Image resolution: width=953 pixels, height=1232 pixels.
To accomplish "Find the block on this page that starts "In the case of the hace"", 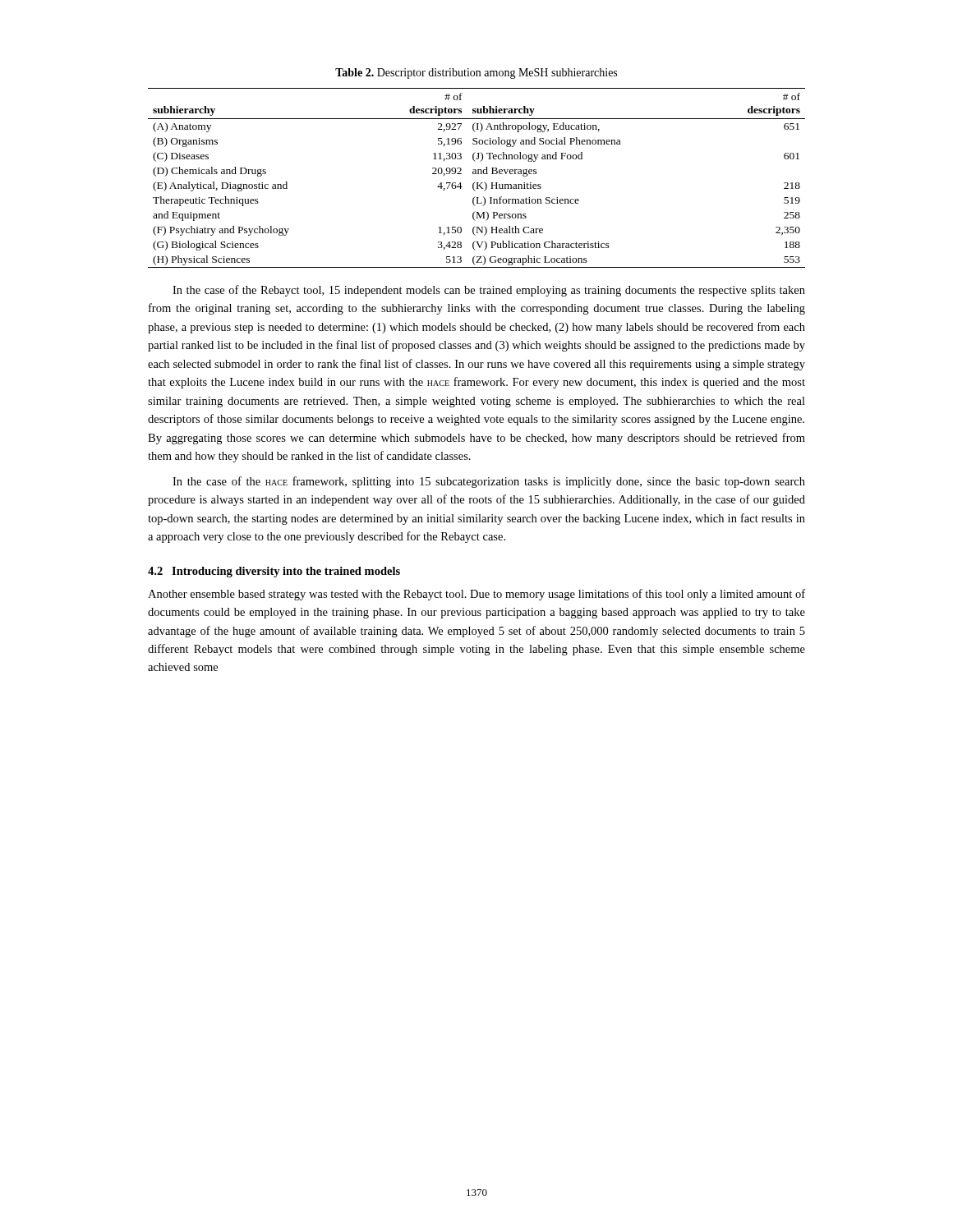I will coord(476,509).
